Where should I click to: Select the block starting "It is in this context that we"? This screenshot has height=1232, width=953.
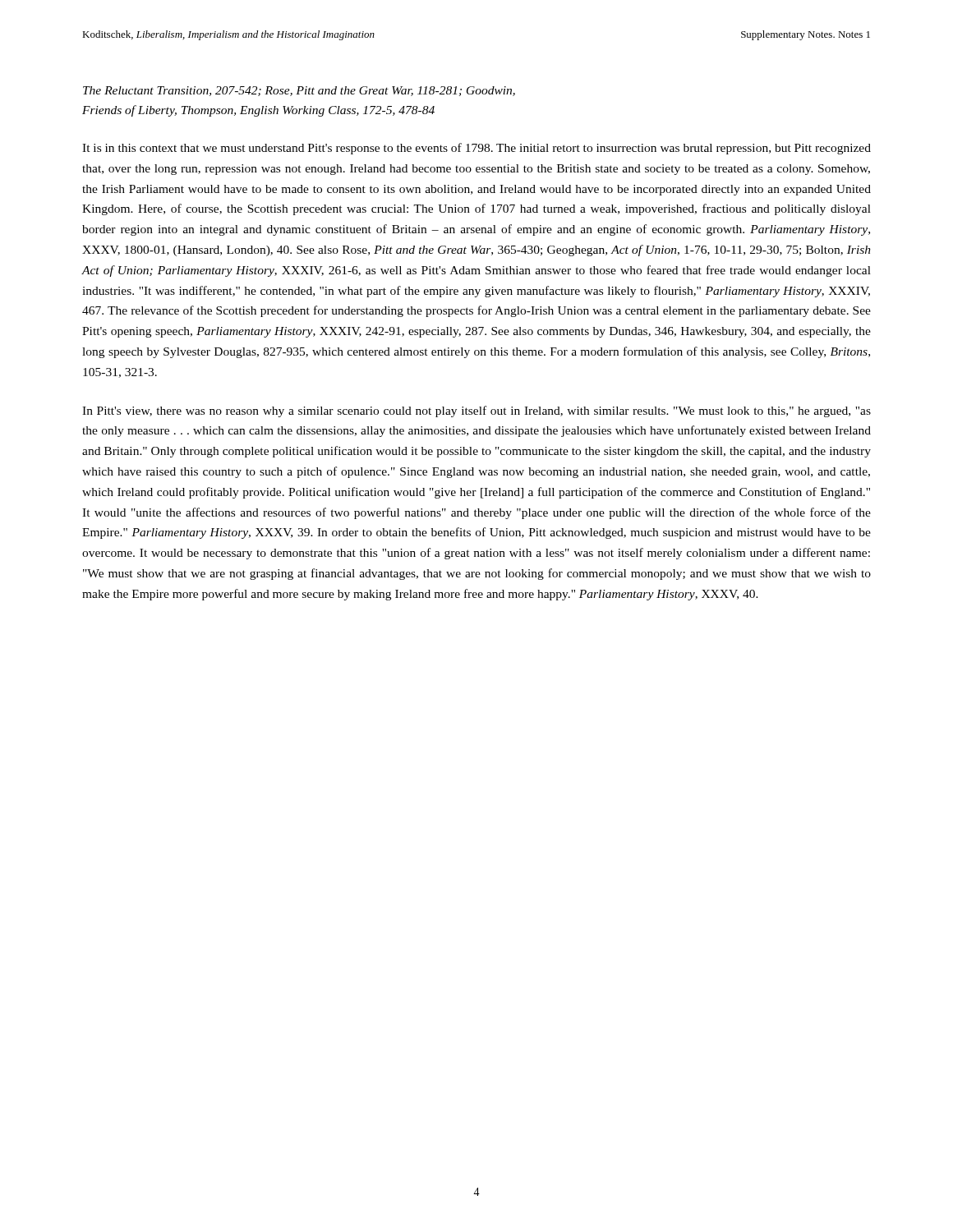tap(476, 259)
